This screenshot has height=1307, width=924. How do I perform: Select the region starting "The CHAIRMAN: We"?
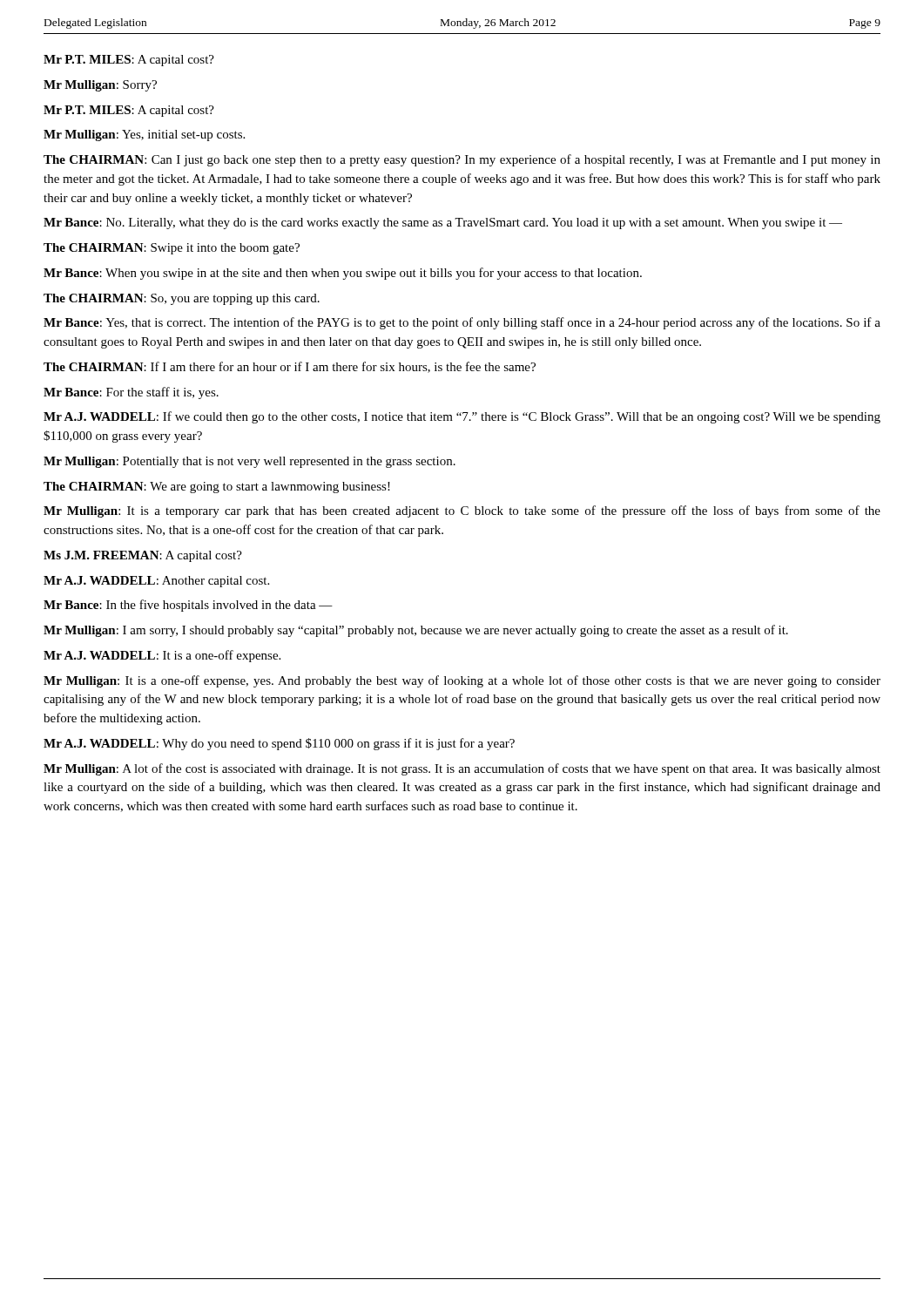click(217, 486)
